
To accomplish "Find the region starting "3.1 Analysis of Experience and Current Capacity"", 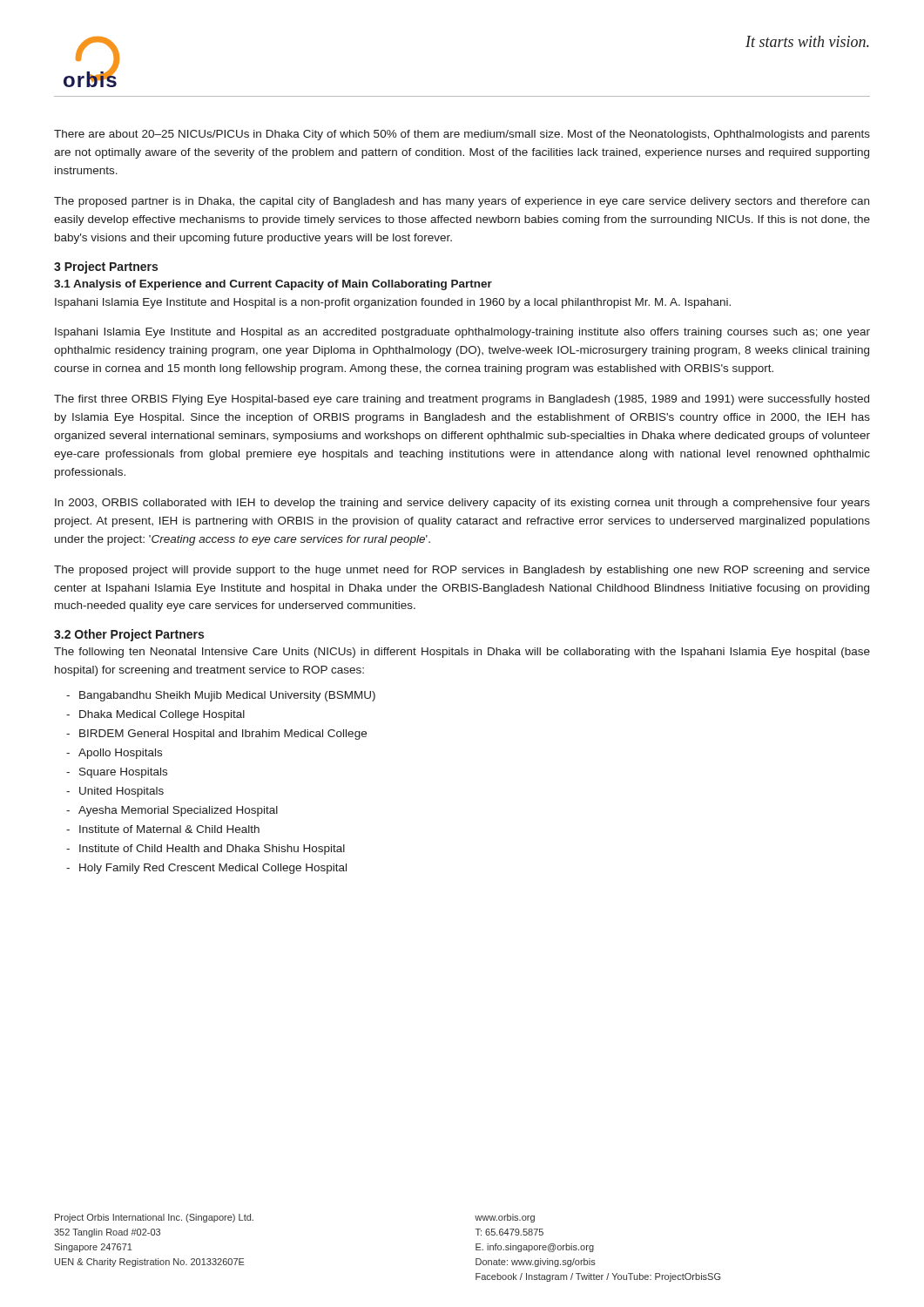I will (x=273, y=283).
